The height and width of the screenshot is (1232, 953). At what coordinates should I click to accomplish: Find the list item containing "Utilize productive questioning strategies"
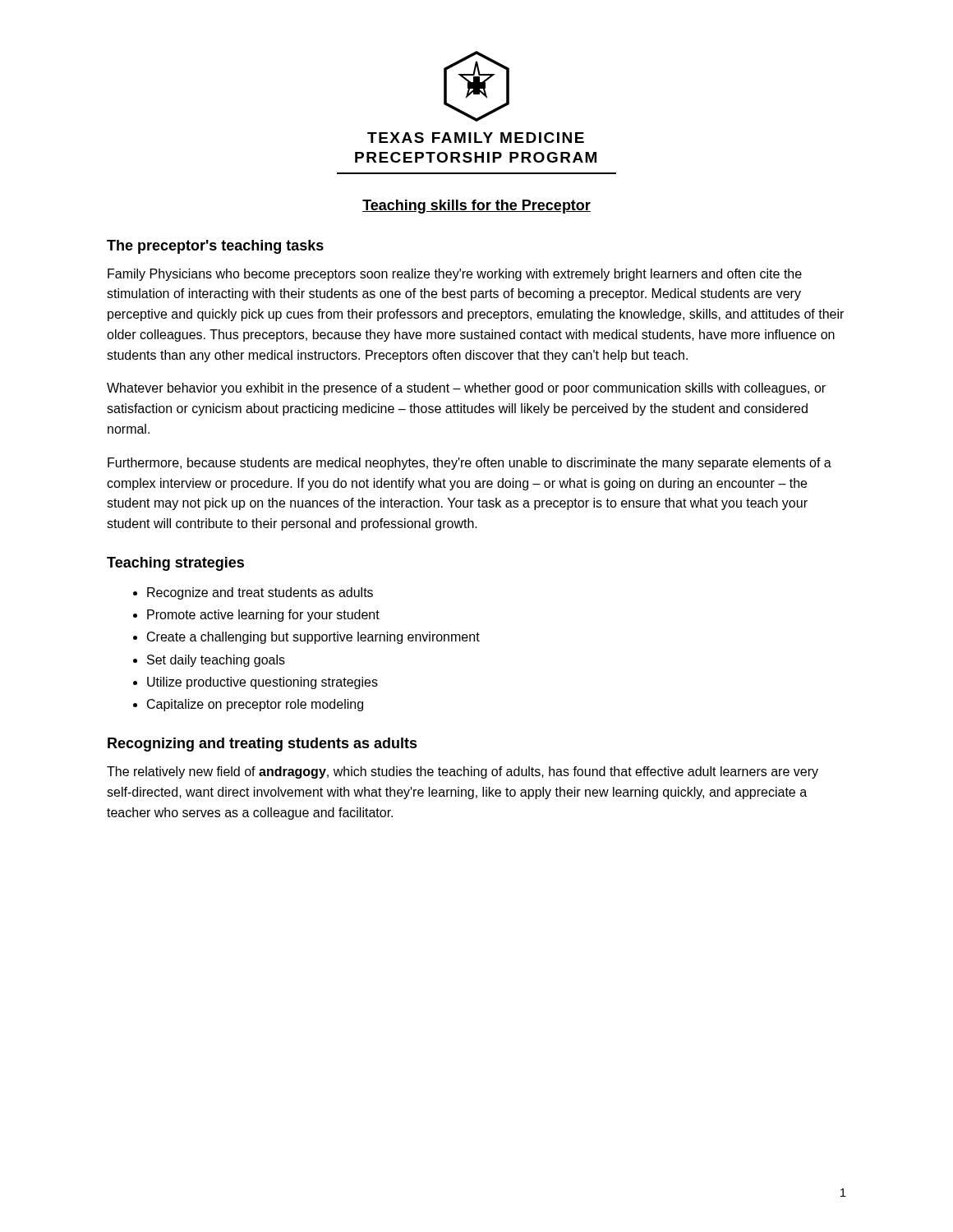pos(262,682)
